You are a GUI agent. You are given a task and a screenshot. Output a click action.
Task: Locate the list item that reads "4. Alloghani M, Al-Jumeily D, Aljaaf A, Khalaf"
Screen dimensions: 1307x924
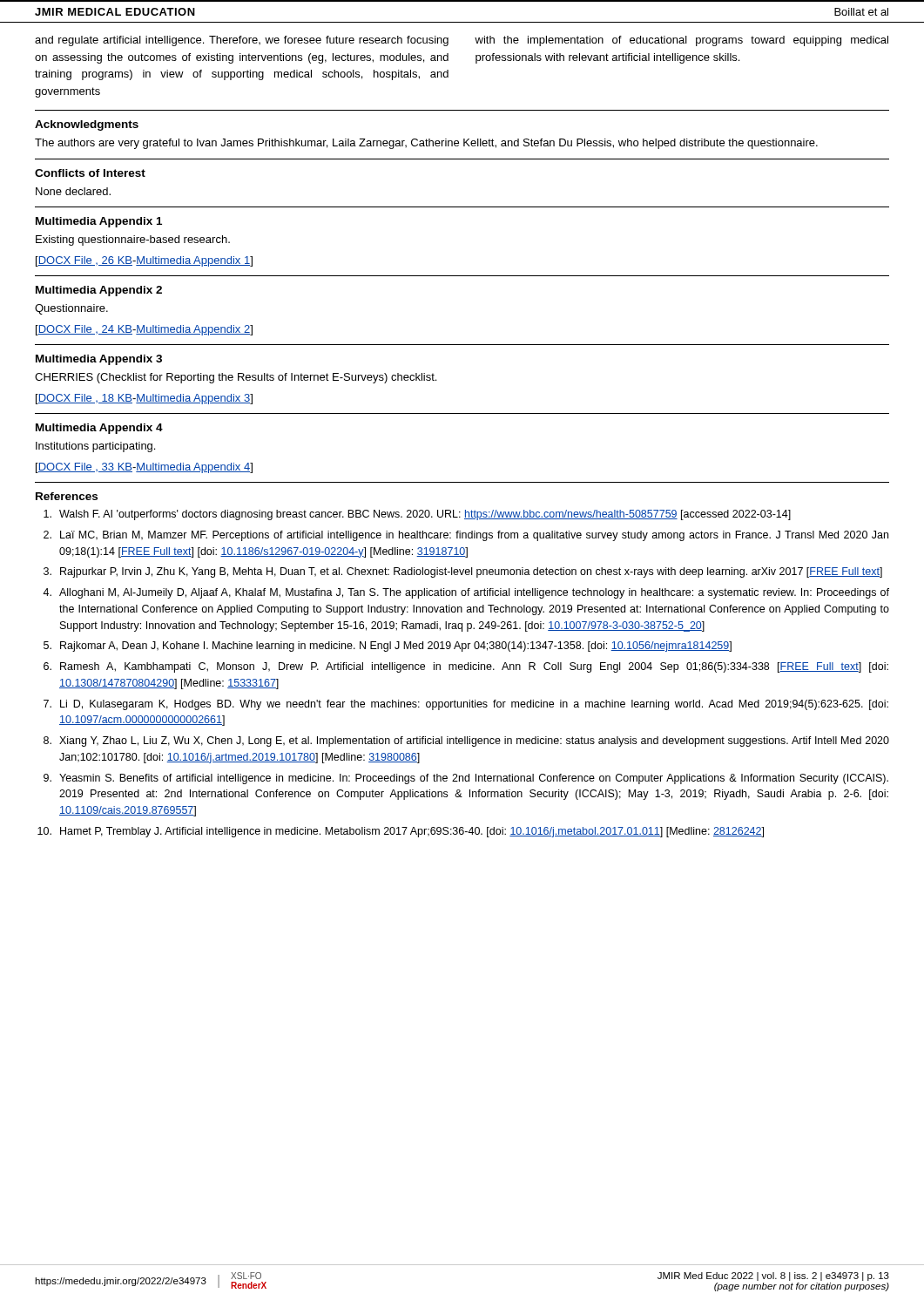(x=462, y=609)
